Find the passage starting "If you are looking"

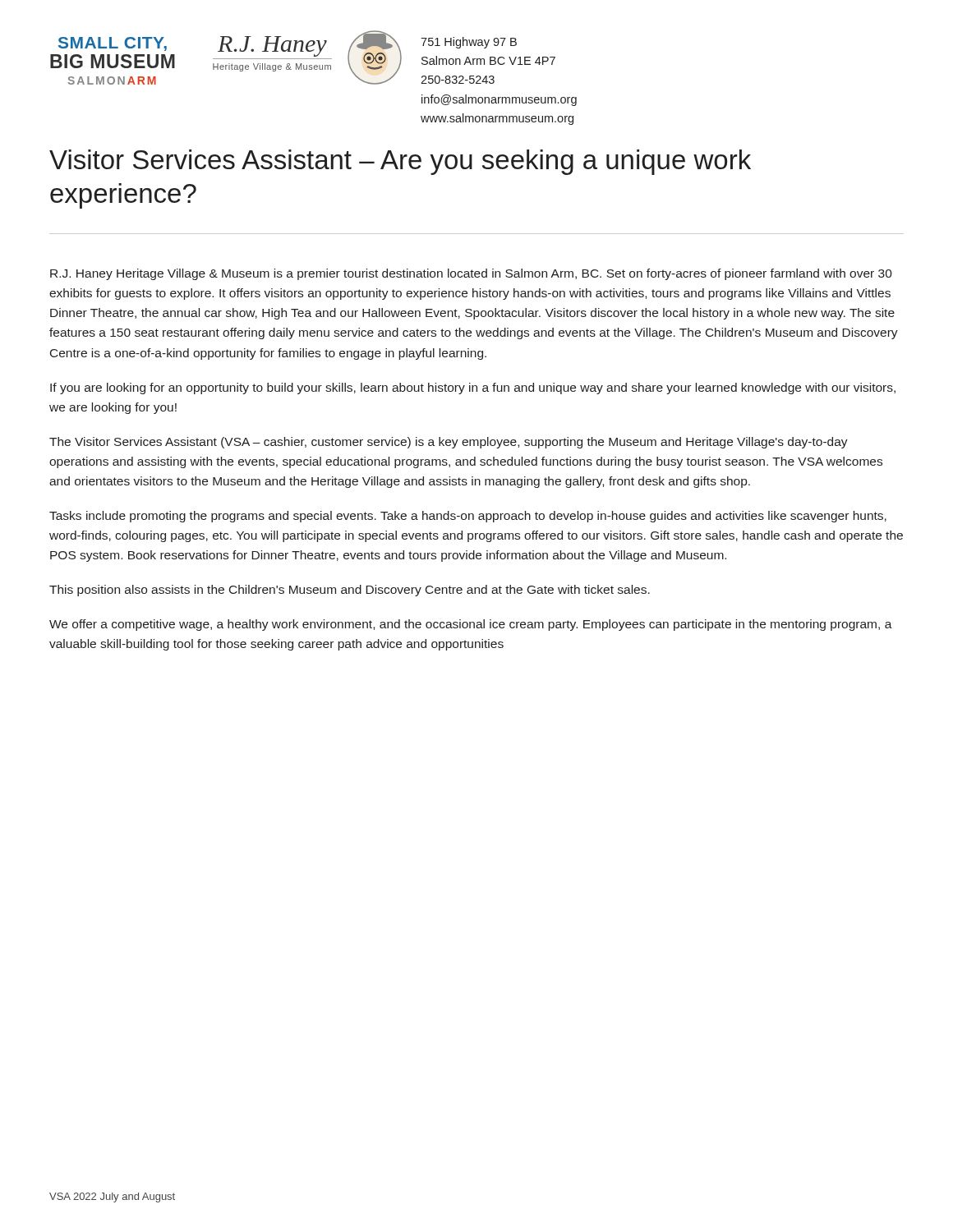tap(473, 397)
